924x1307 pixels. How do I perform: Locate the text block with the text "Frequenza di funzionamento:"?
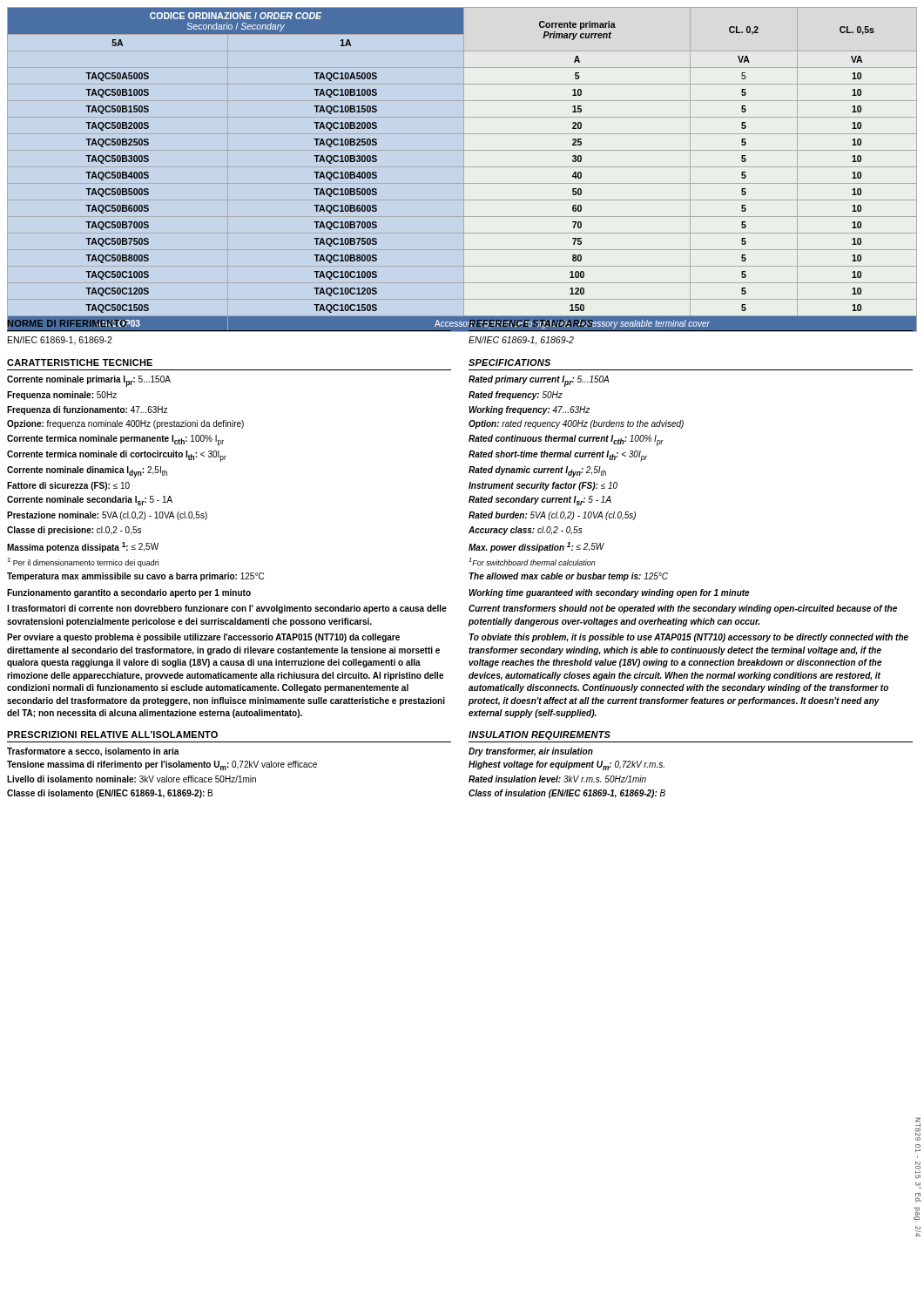87,410
